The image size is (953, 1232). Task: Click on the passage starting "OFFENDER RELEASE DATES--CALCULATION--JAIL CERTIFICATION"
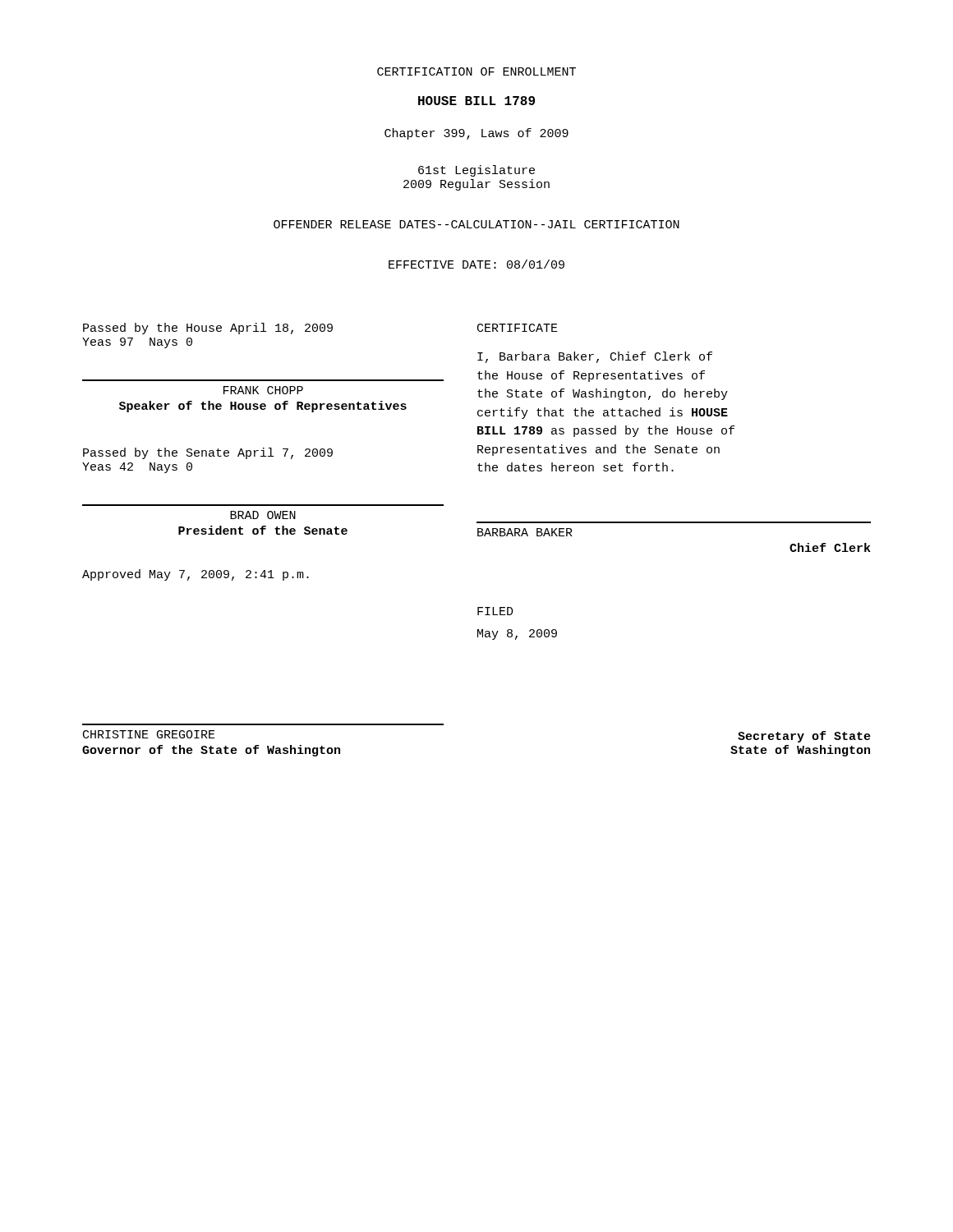point(476,225)
